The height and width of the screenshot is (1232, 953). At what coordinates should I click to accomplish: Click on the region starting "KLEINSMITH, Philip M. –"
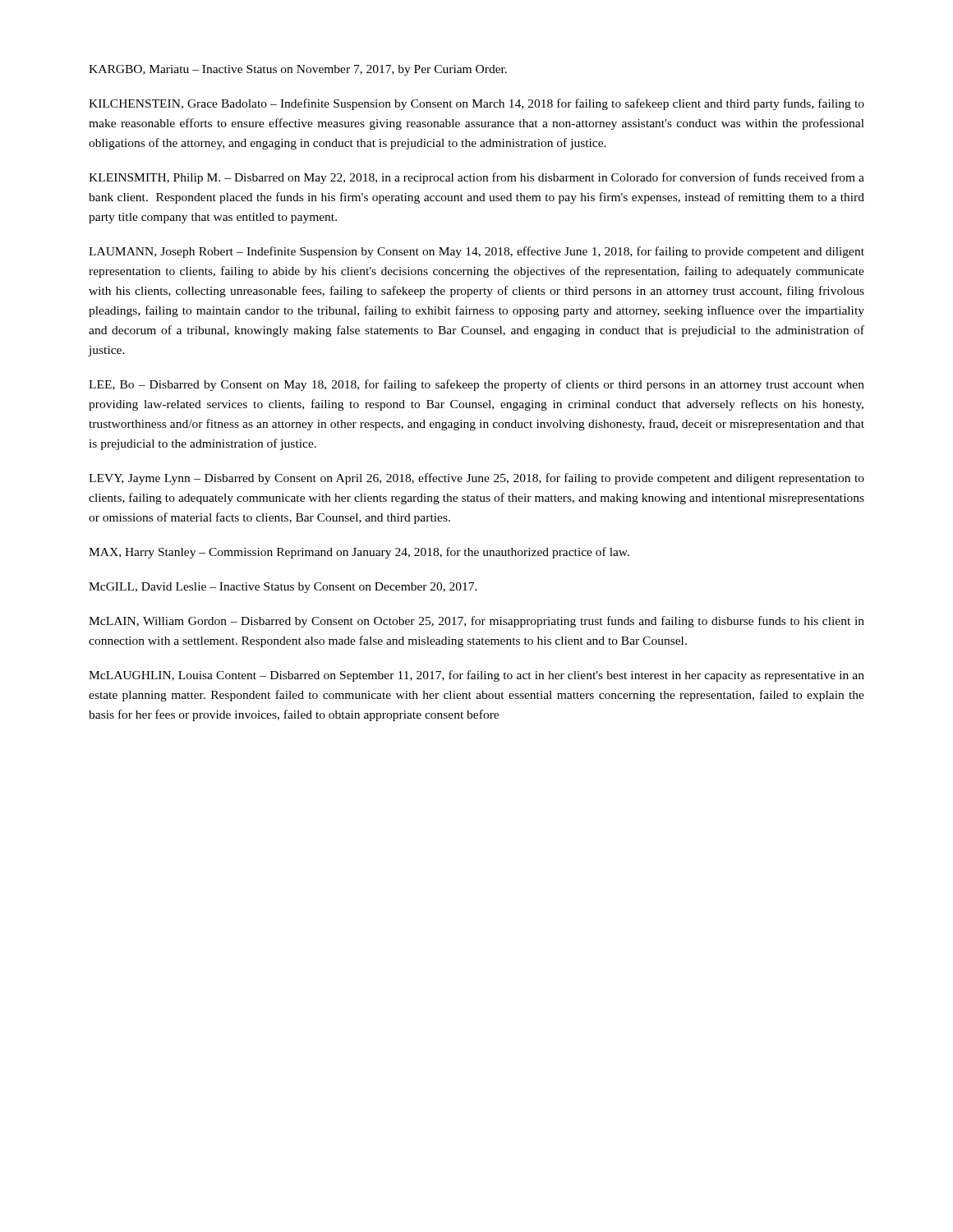tap(476, 197)
